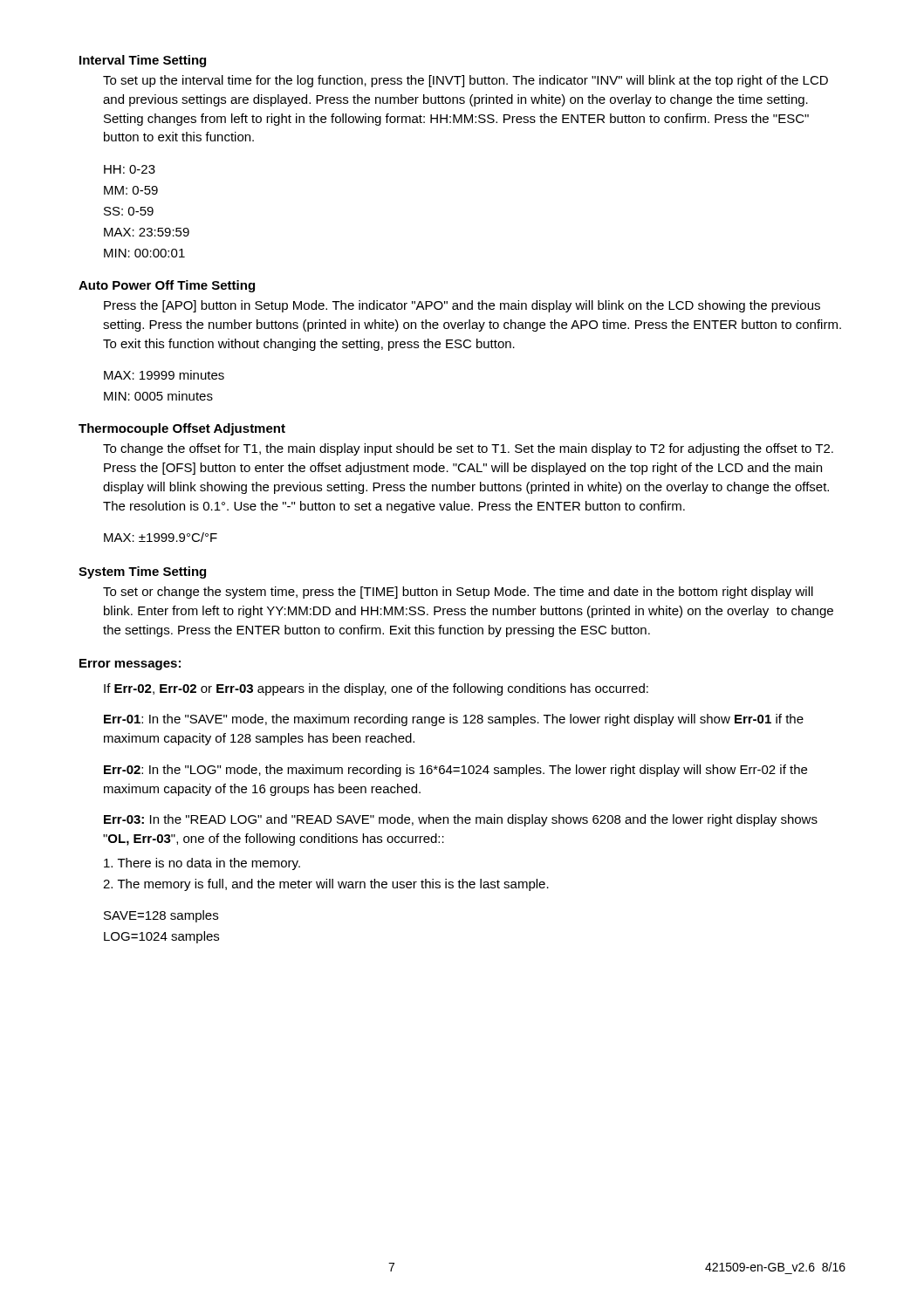Find the text block starting "Auto Power Off"
Image resolution: width=924 pixels, height=1309 pixels.
(x=167, y=285)
